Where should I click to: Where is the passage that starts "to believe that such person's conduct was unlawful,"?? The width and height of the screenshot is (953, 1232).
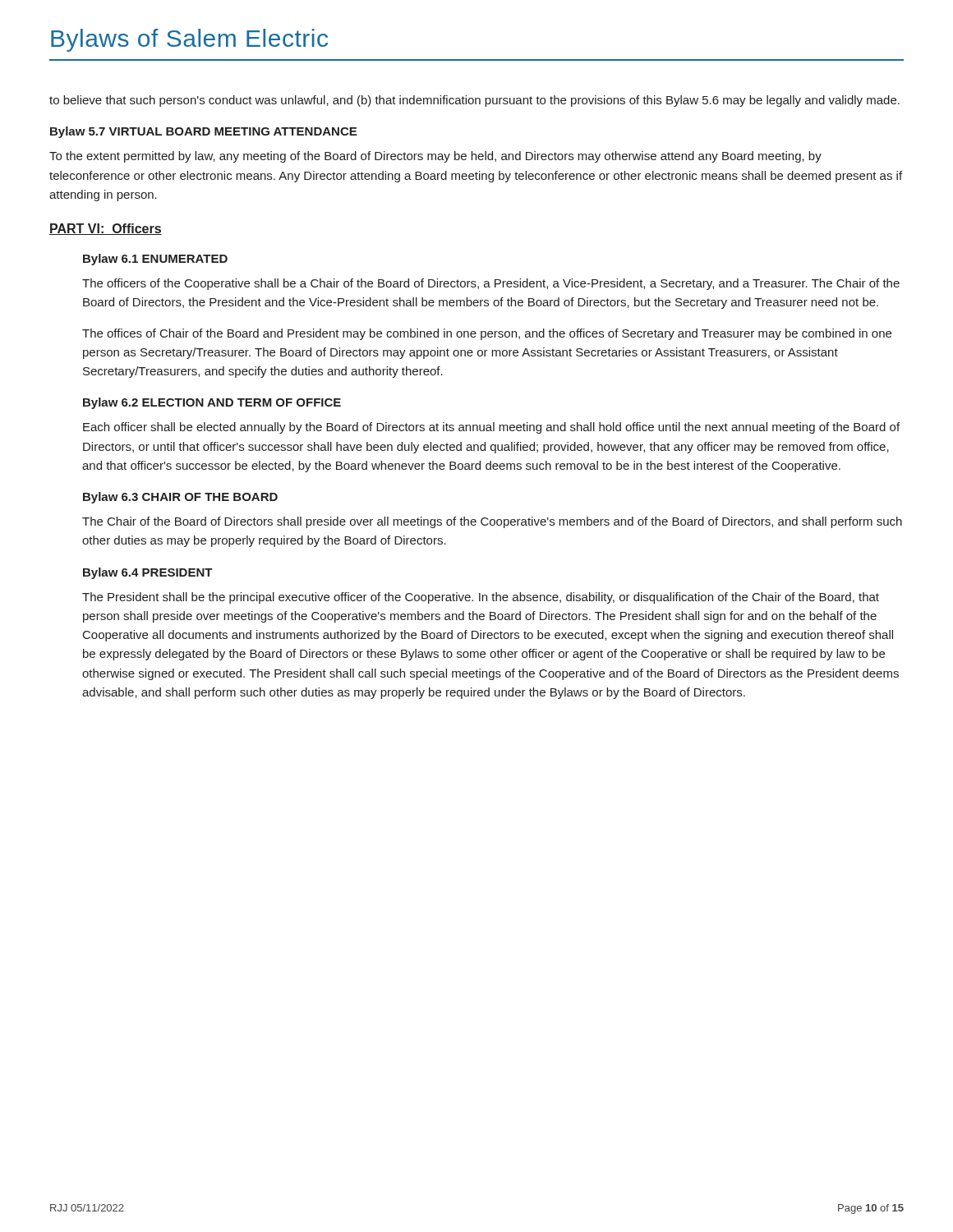pos(475,100)
